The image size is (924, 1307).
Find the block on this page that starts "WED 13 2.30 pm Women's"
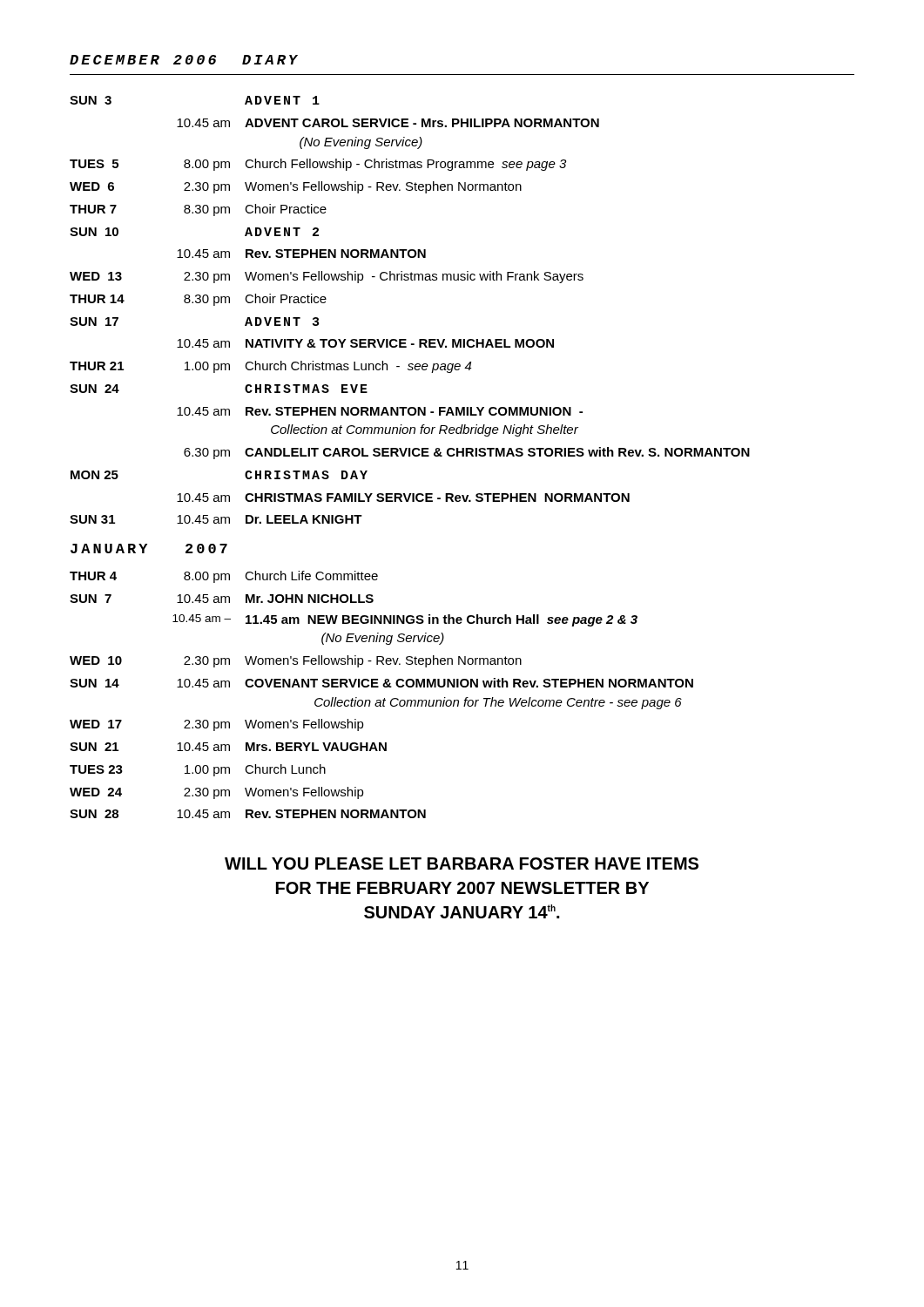(x=462, y=276)
